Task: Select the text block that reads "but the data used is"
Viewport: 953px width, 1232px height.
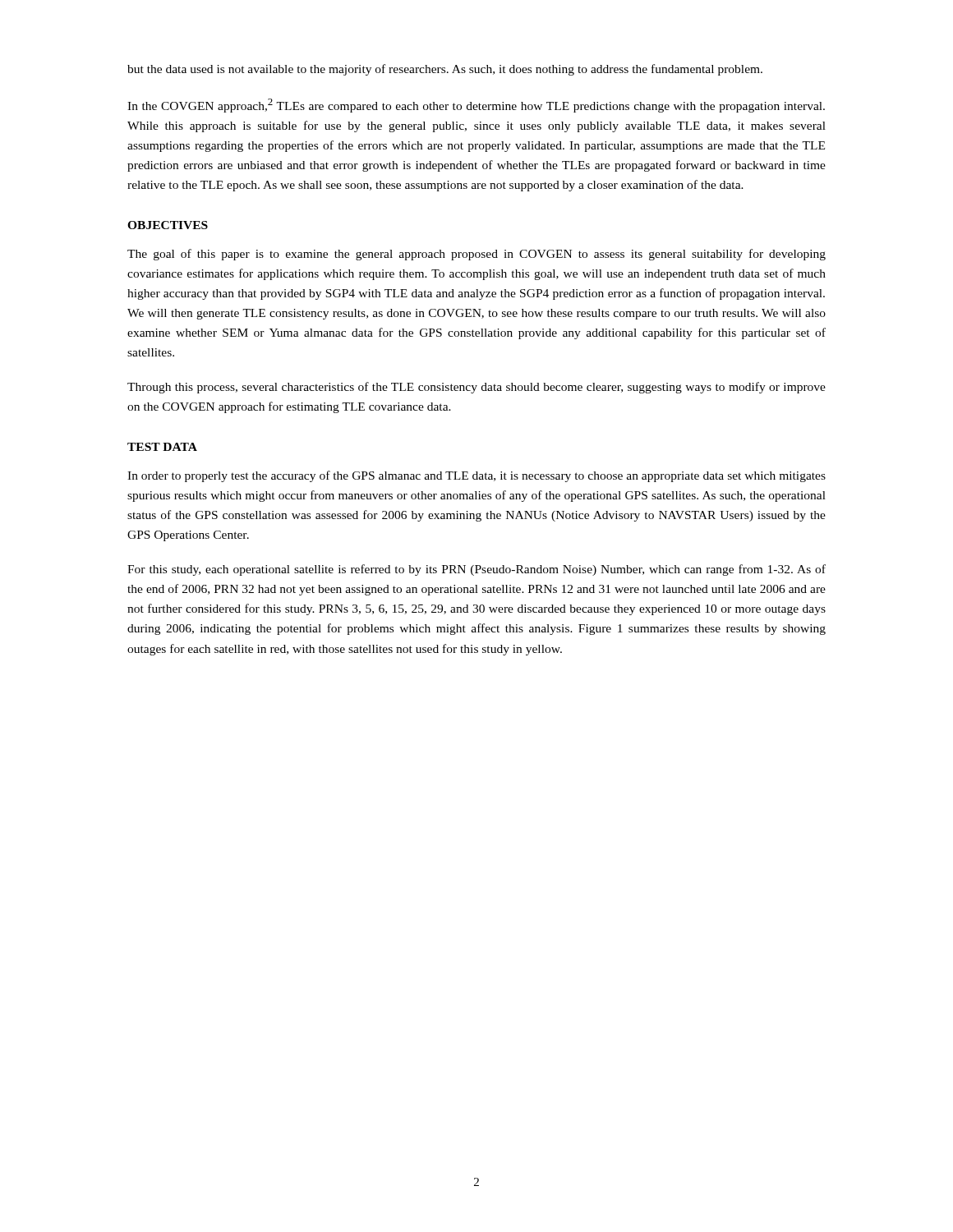Action: (x=445, y=69)
